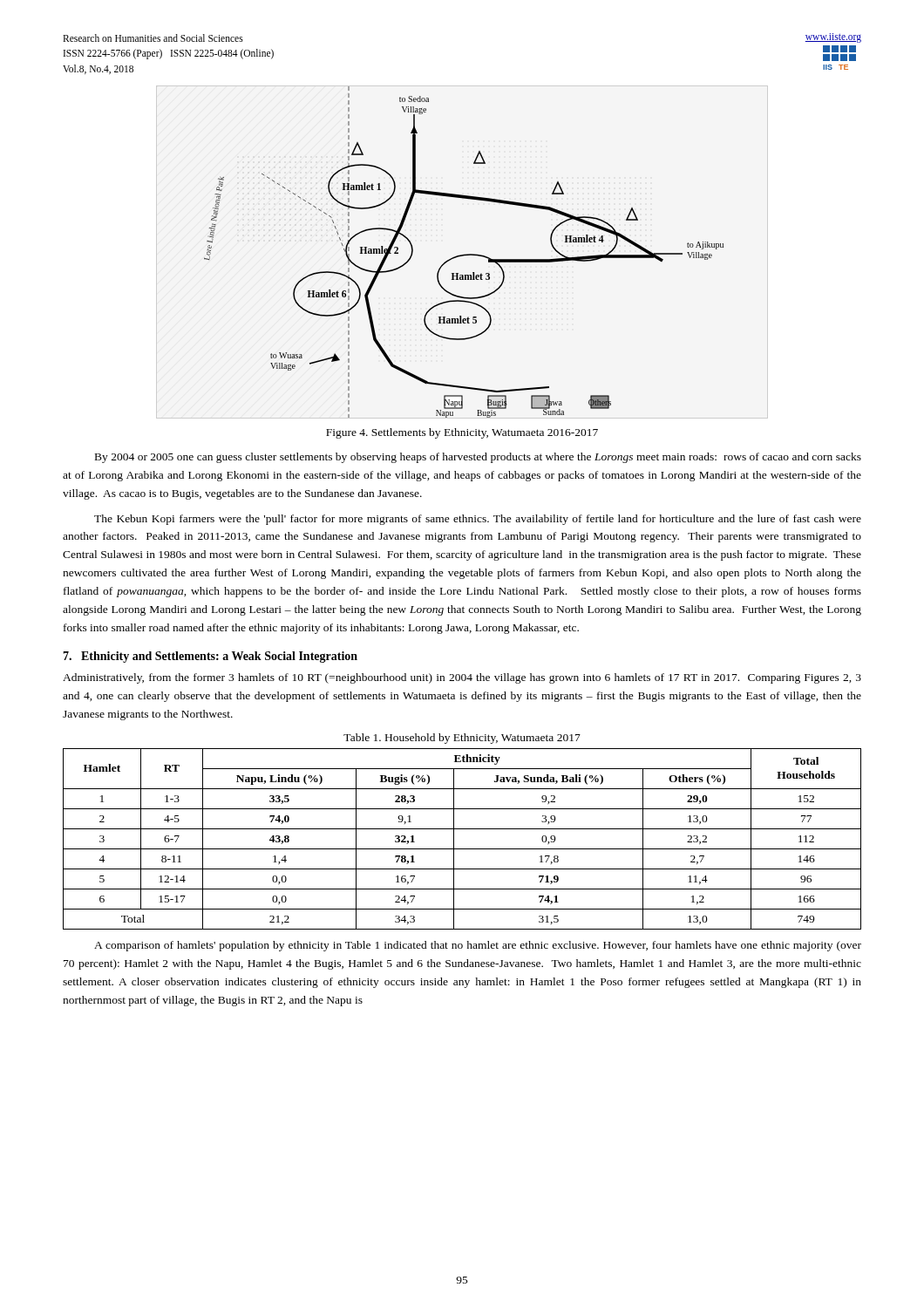Click a map

tap(462, 254)
